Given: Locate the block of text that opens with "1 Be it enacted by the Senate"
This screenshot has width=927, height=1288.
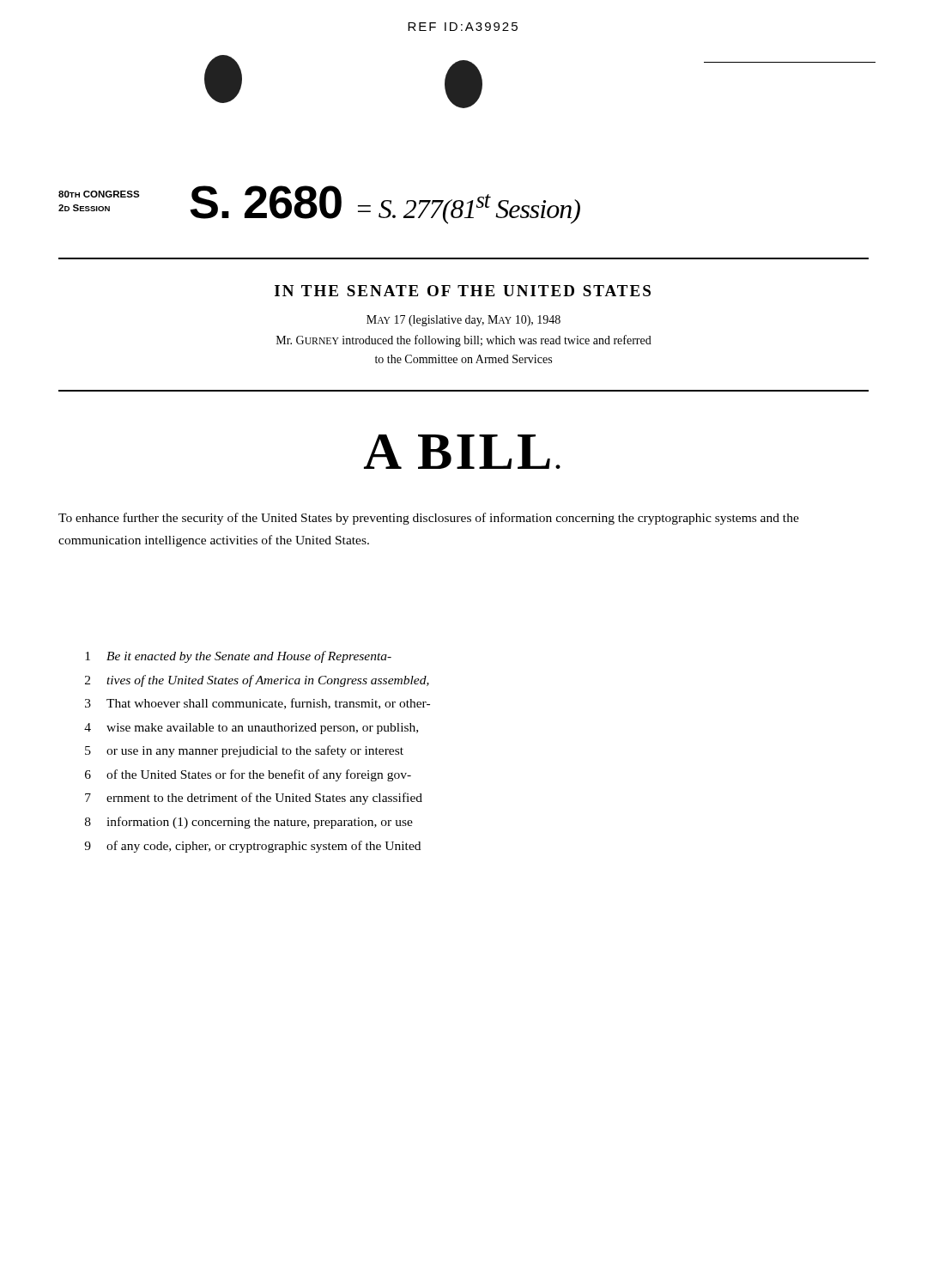Looking at the screenshot, I should [x=238, y=657].
